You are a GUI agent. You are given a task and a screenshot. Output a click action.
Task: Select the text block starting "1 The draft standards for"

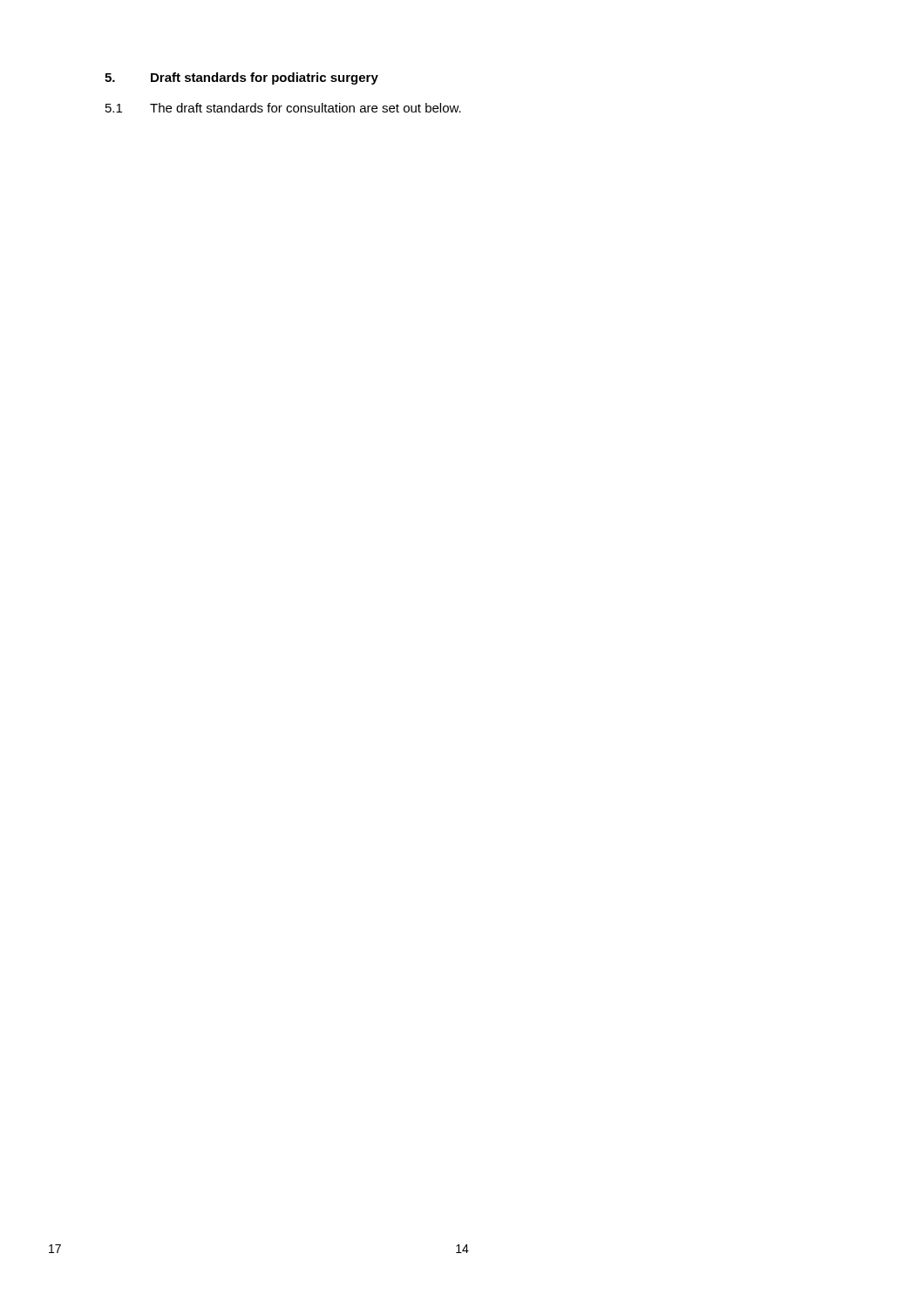[x=283, y=108]
